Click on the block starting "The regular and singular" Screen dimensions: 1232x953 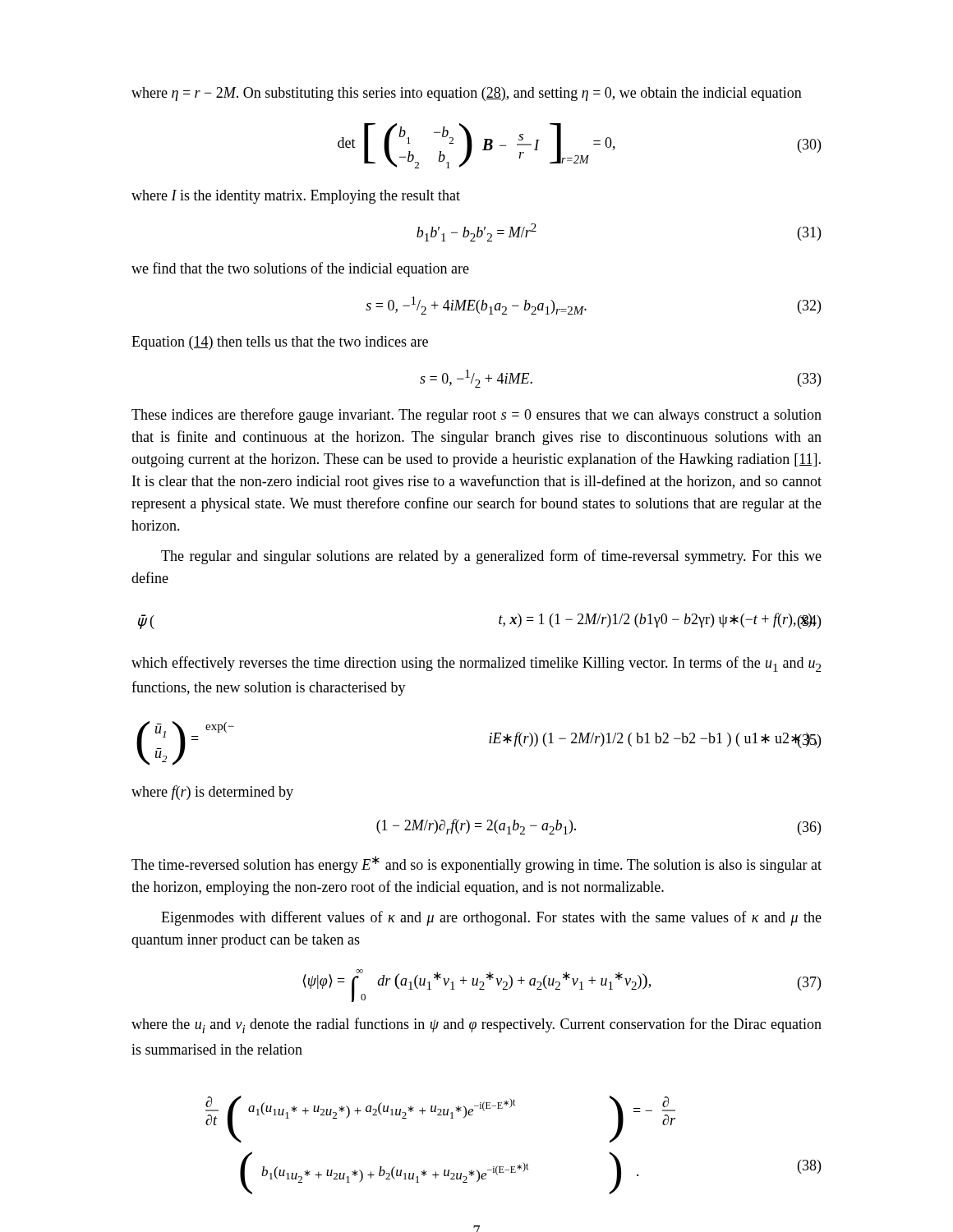[x=476, y=567]
